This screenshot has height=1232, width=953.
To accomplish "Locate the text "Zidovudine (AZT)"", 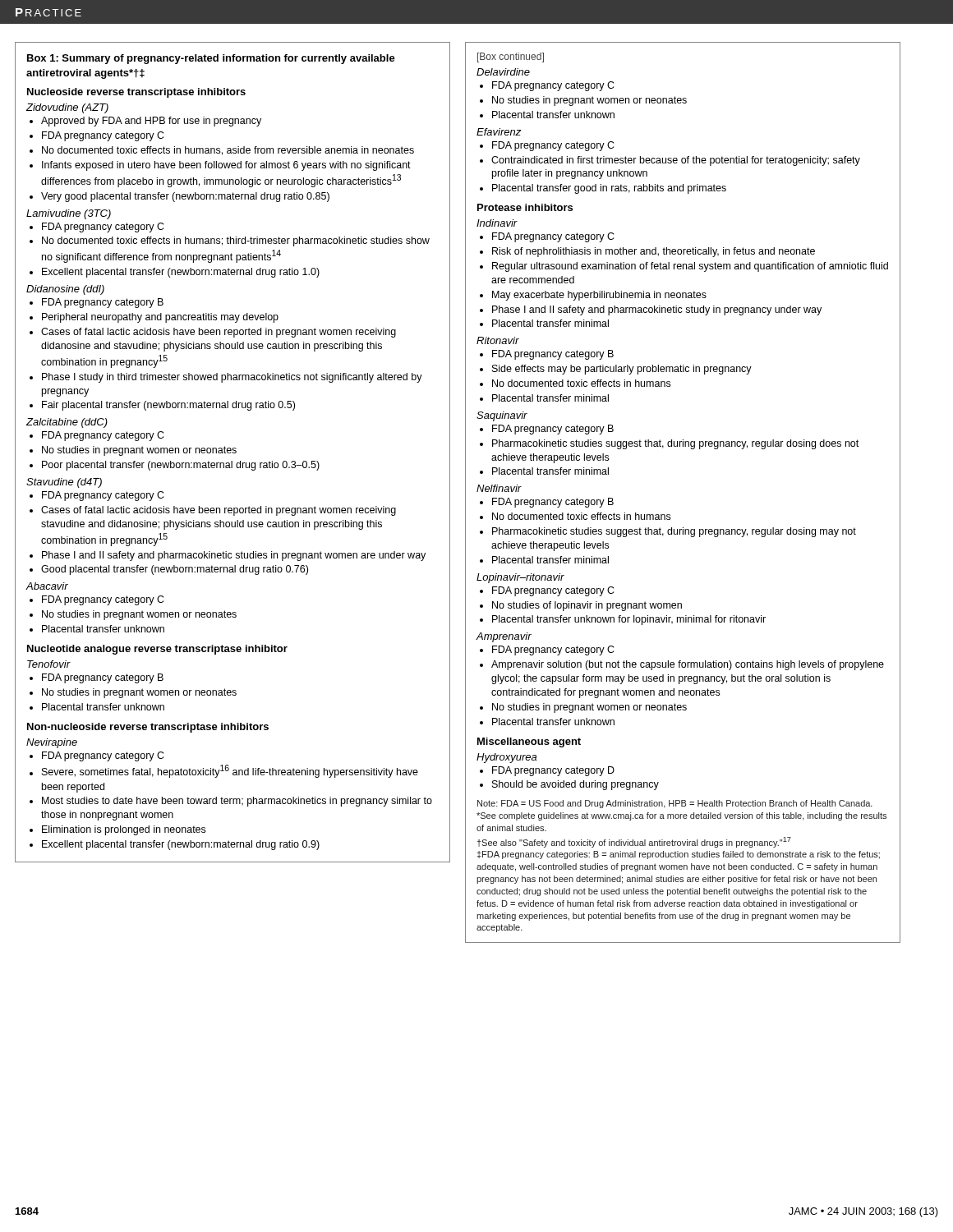I will tap(68, 107).
